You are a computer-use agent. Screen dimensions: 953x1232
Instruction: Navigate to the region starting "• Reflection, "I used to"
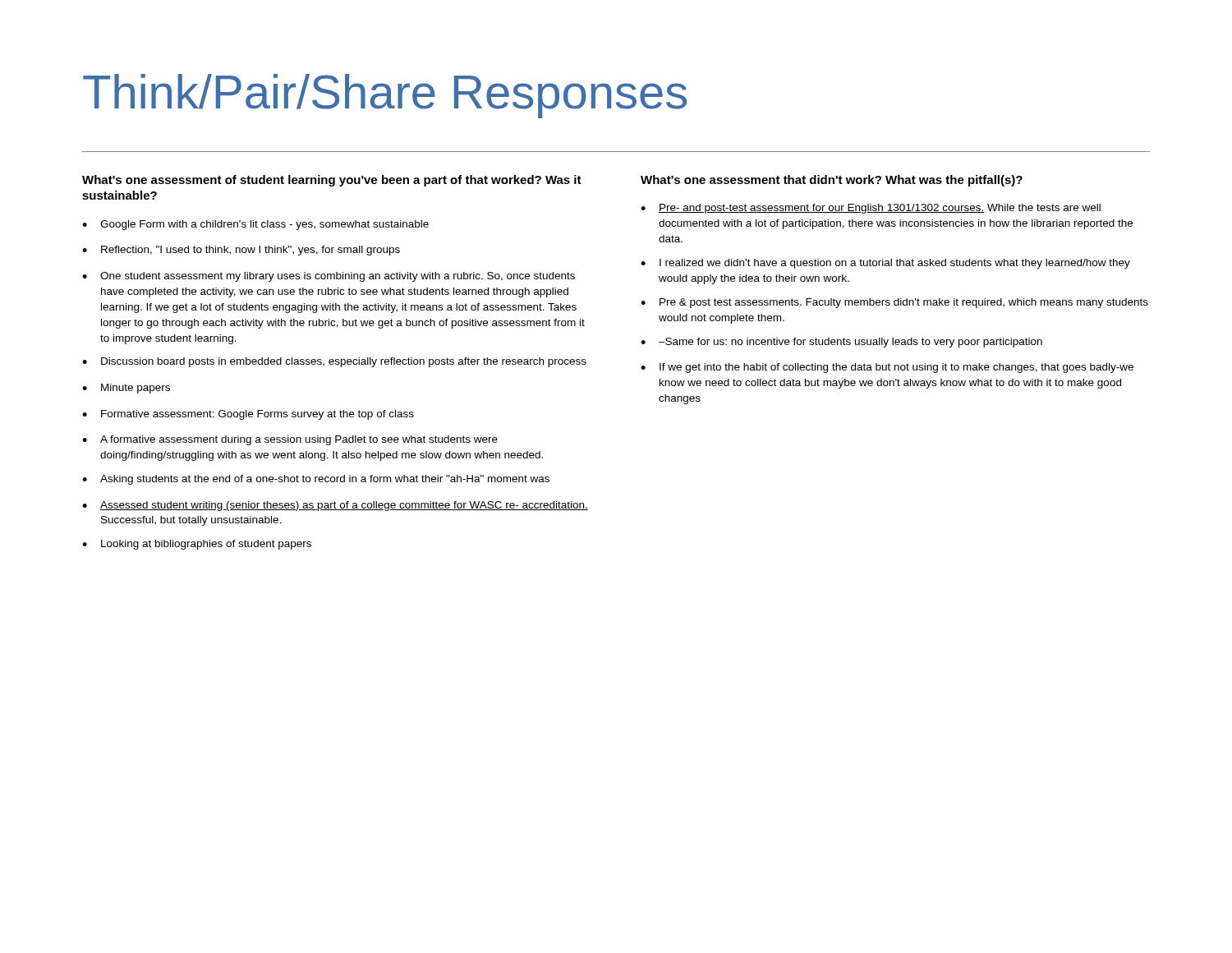coord(337,252)
